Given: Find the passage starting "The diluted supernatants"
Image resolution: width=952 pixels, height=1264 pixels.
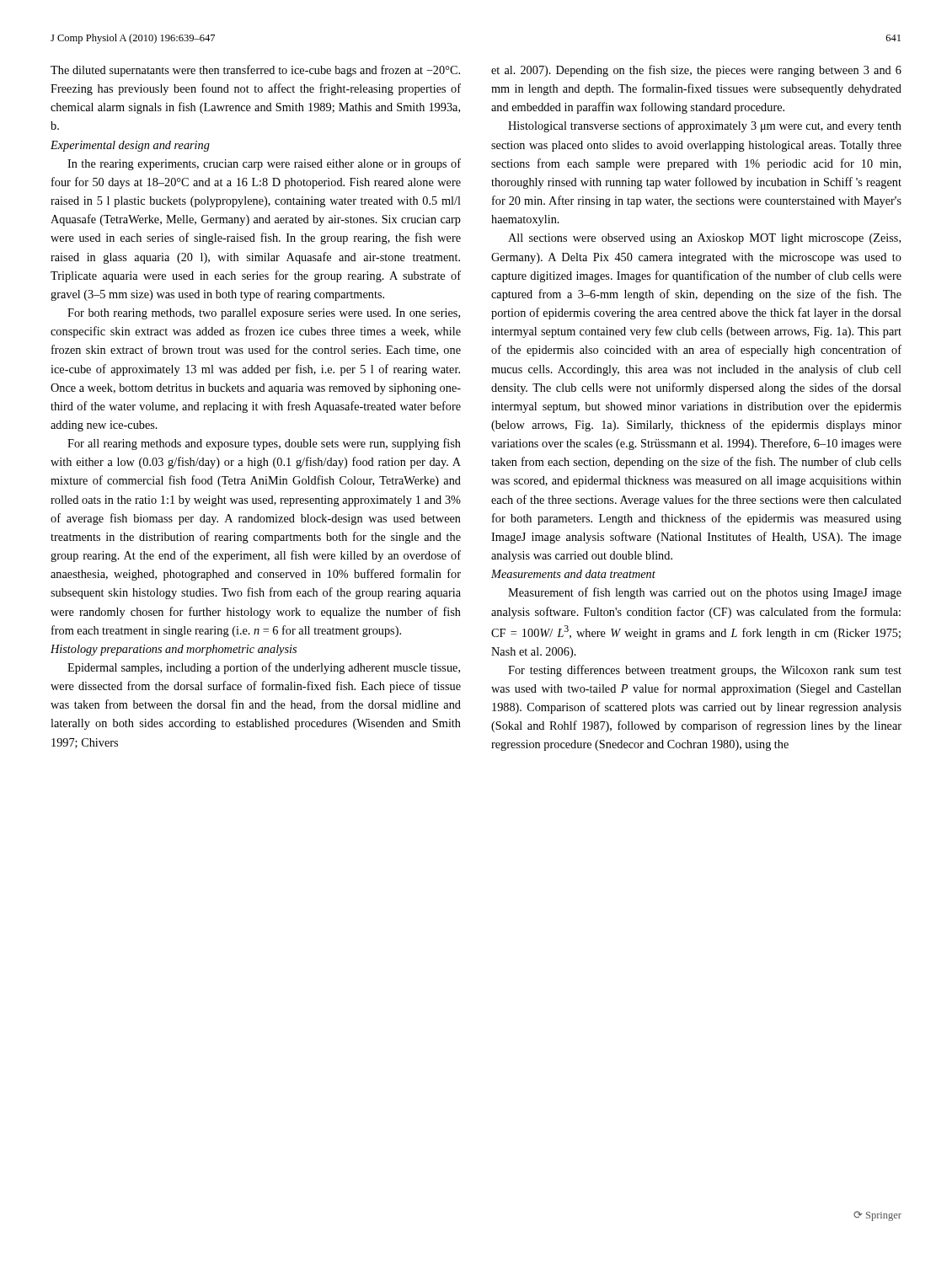Looking at the screenshot, I should 256,98.
